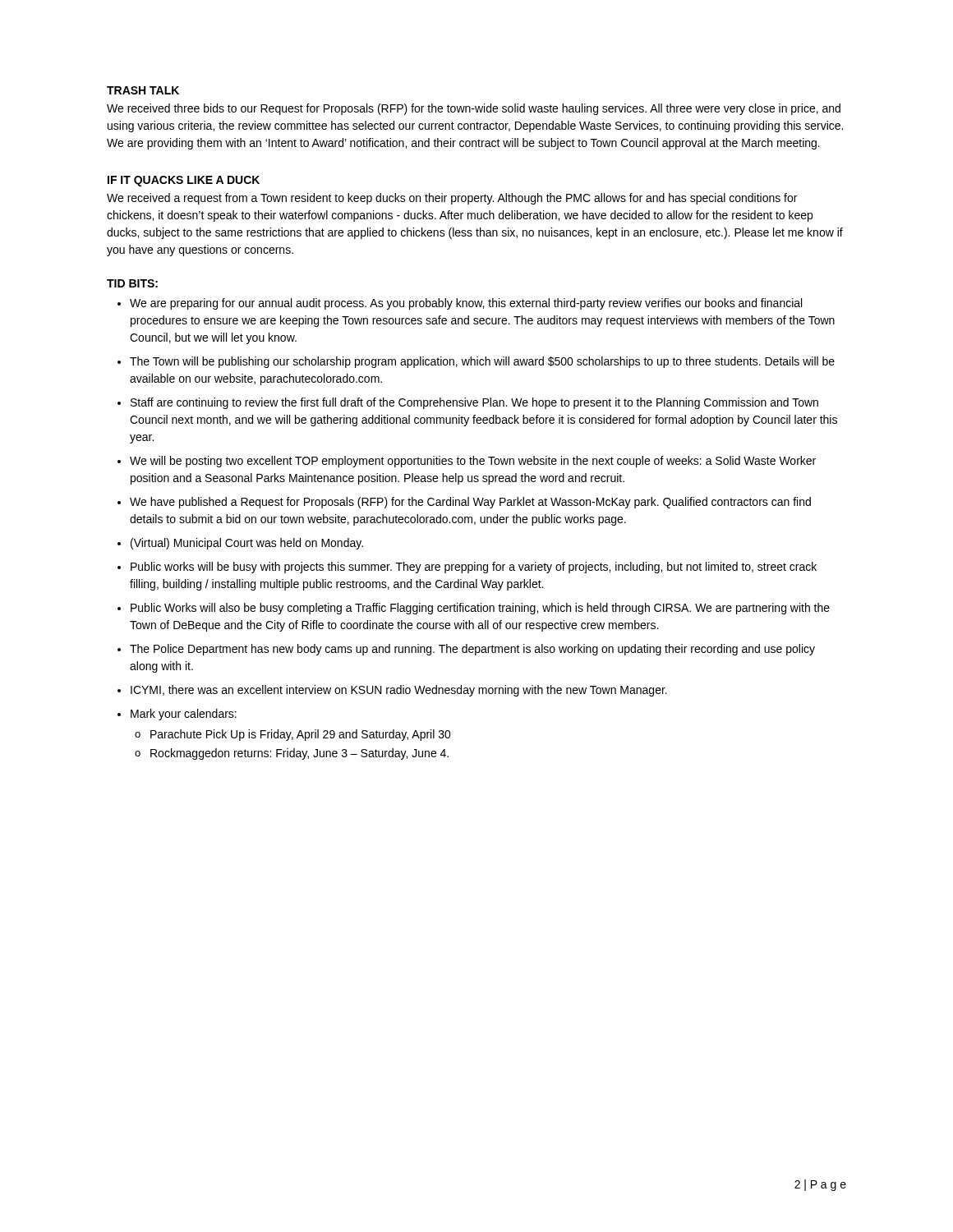Find the region starting "TRASH TALK"
953x1232 pixels.
point(143,90)
